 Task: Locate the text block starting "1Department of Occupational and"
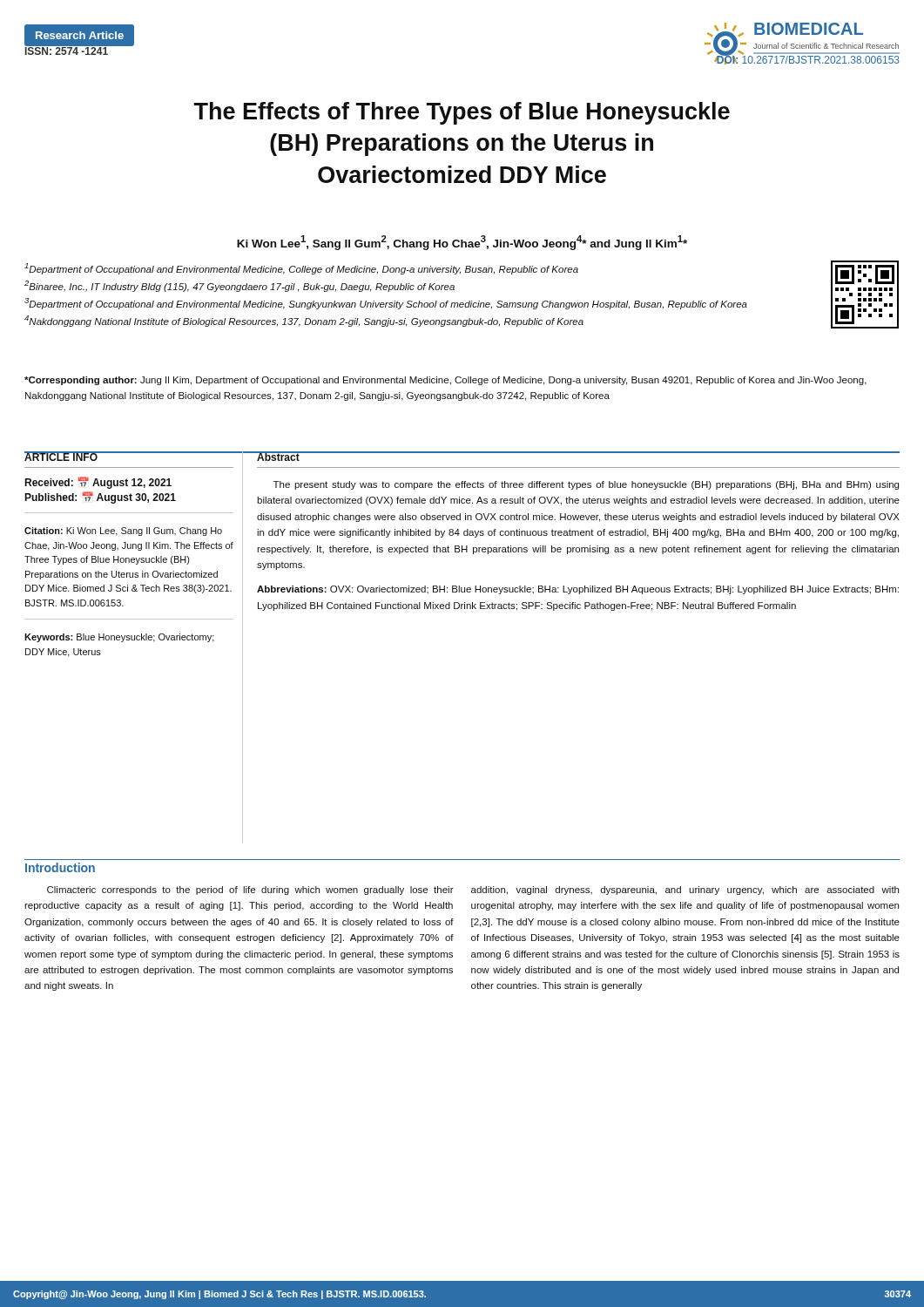386,294
